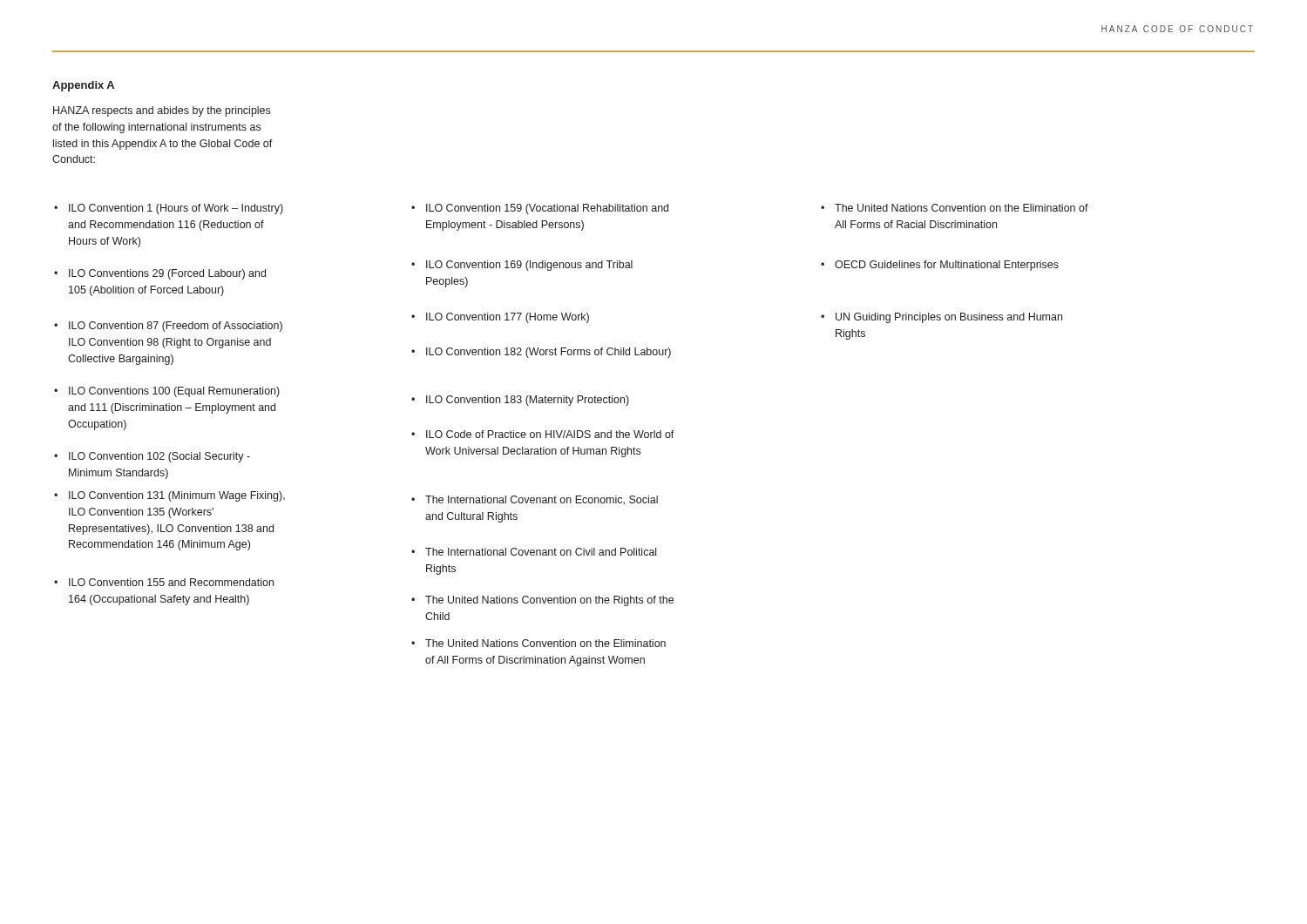Click the passage that begins "• ILO Convention 87 (Freedom of"
This screenshot has width=1307, height=924.
[168, 341]
